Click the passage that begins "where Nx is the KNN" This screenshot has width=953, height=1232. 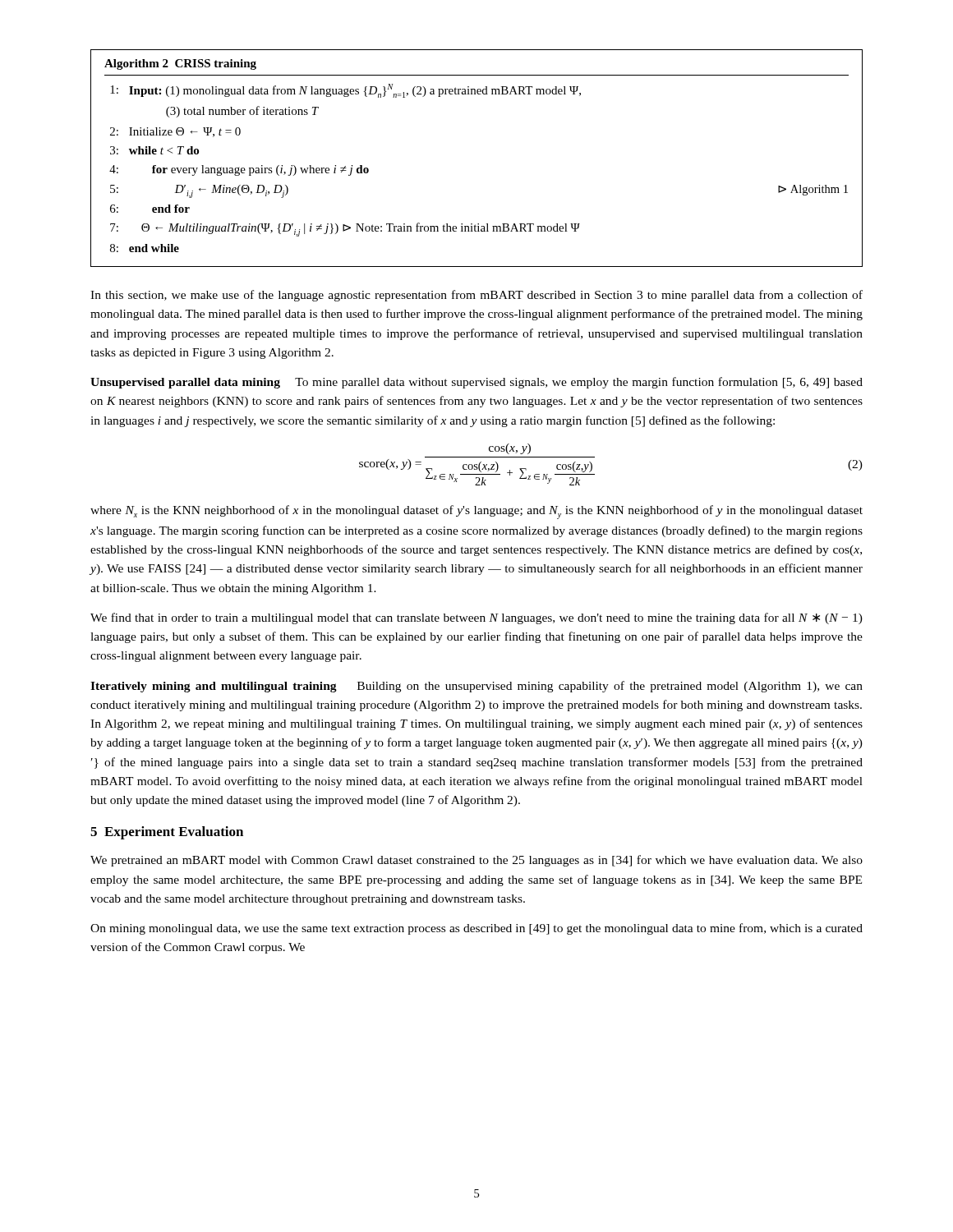point(476,548)
